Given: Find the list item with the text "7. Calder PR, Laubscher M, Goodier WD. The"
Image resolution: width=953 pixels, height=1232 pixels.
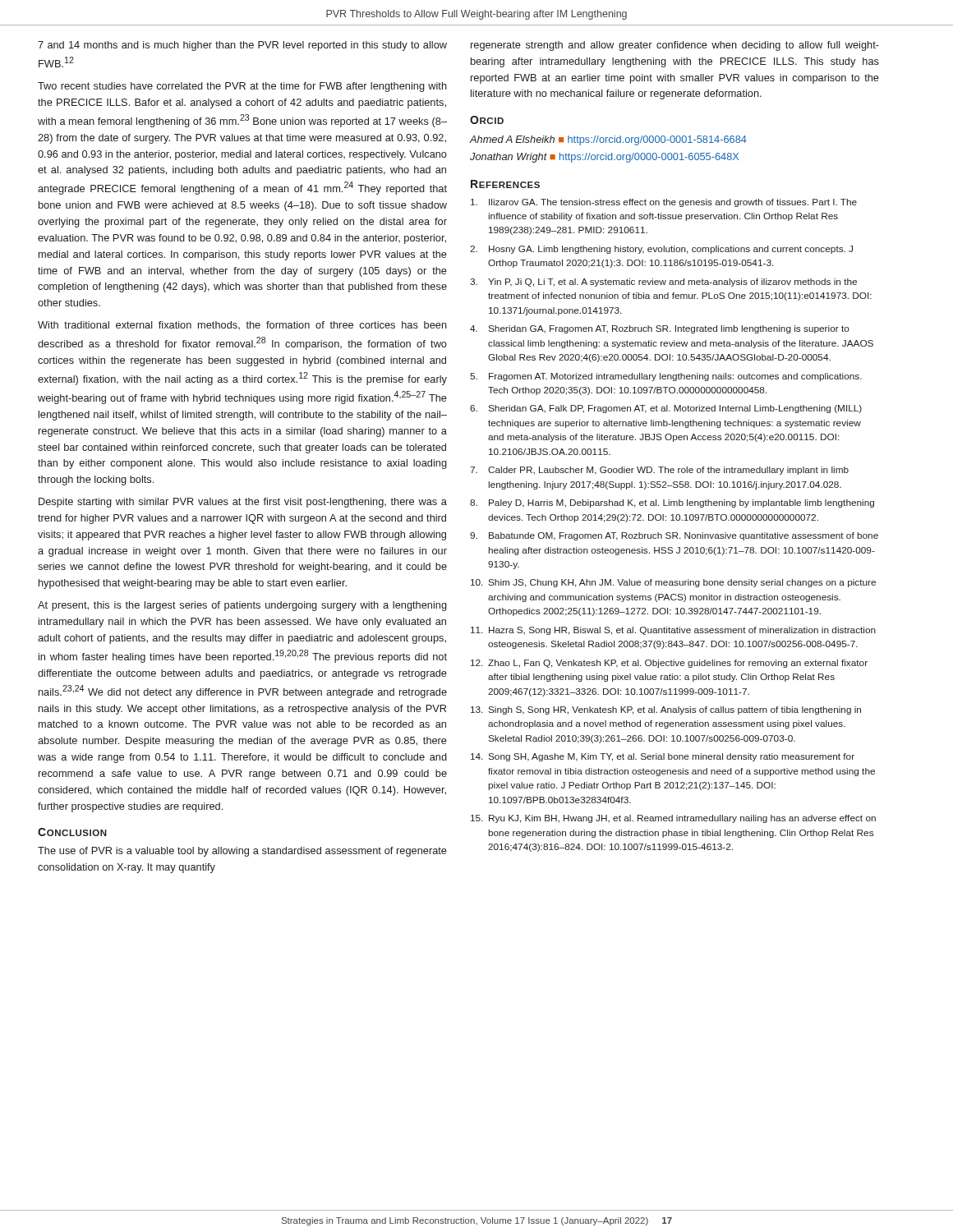Looking at the screenshot, I should 674,478.
